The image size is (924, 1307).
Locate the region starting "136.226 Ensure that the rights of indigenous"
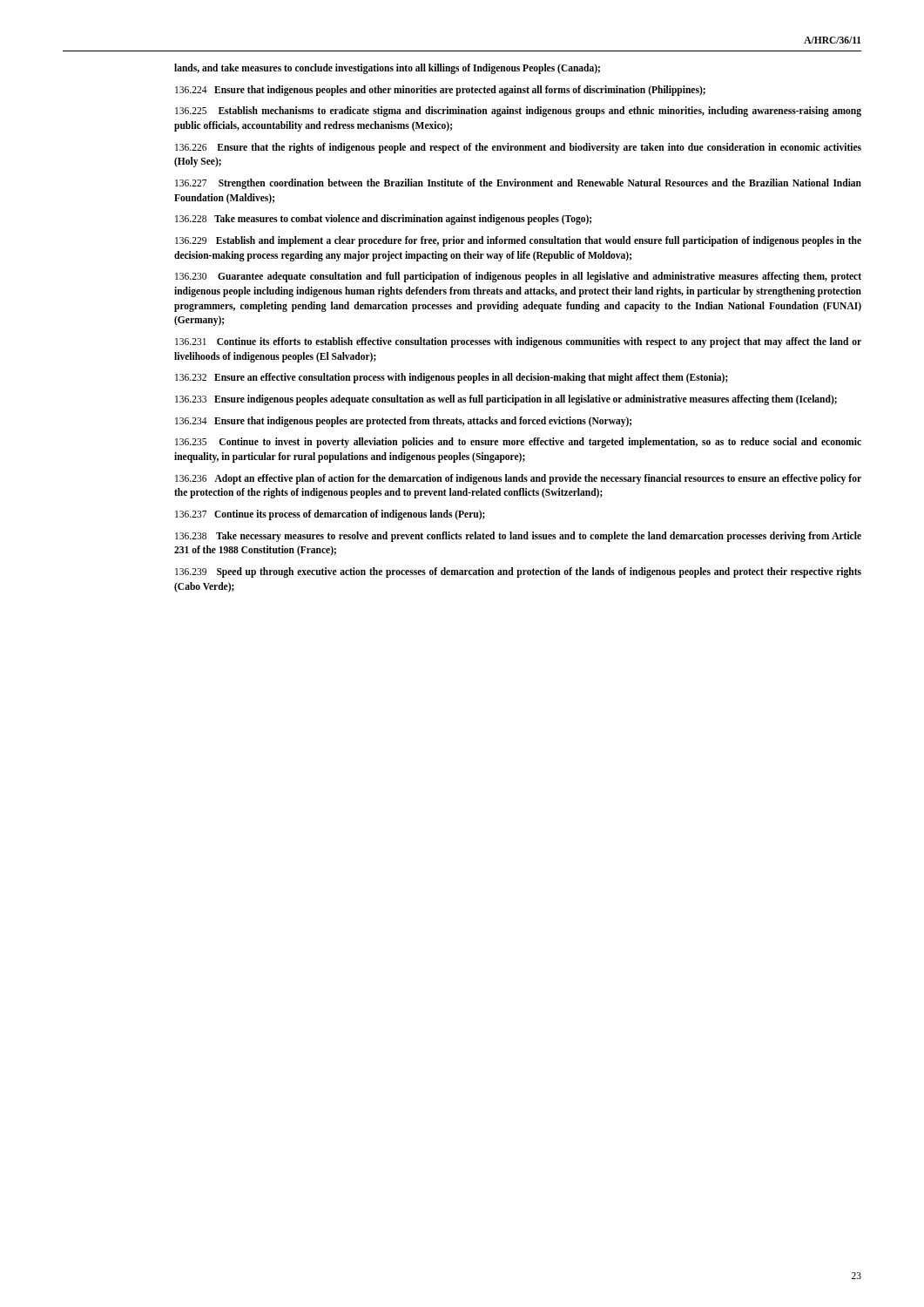pos(518,155)
